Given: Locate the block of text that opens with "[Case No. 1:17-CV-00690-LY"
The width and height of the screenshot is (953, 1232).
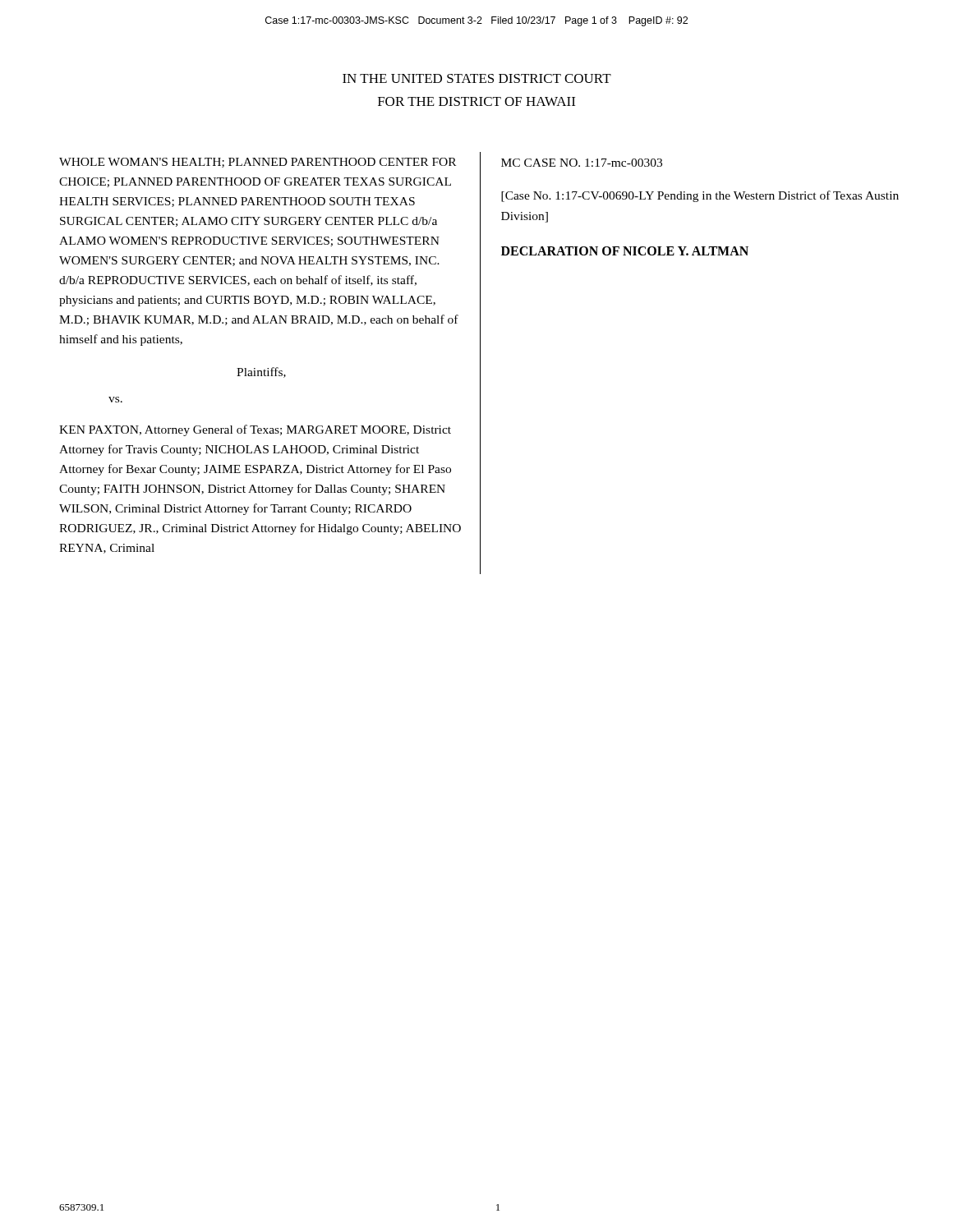Looking at the screenshot, I should pos(700,205).
